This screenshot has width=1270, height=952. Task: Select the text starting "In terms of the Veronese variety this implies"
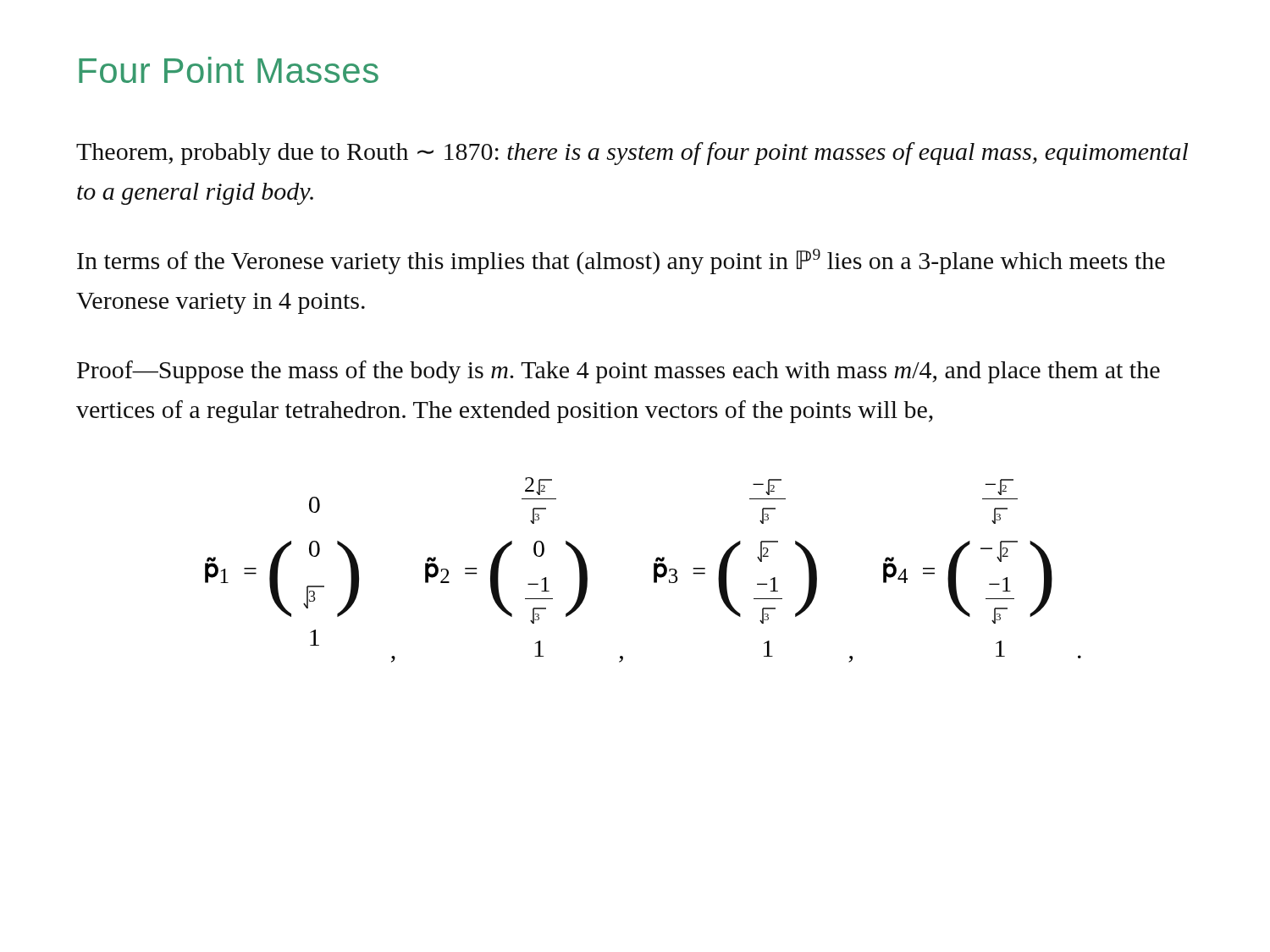click(x=635, y=281)
